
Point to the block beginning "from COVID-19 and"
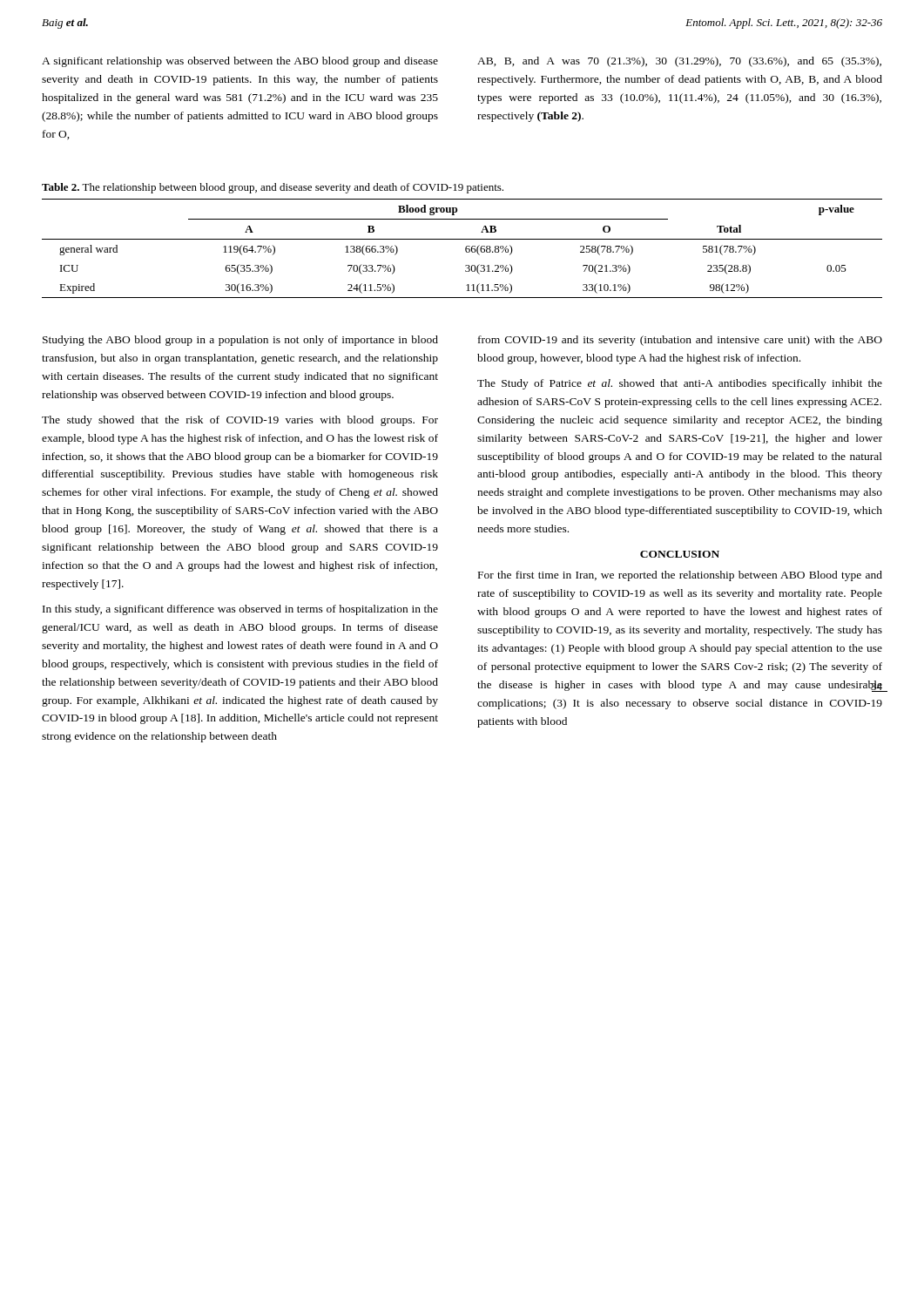click(680, 349)
